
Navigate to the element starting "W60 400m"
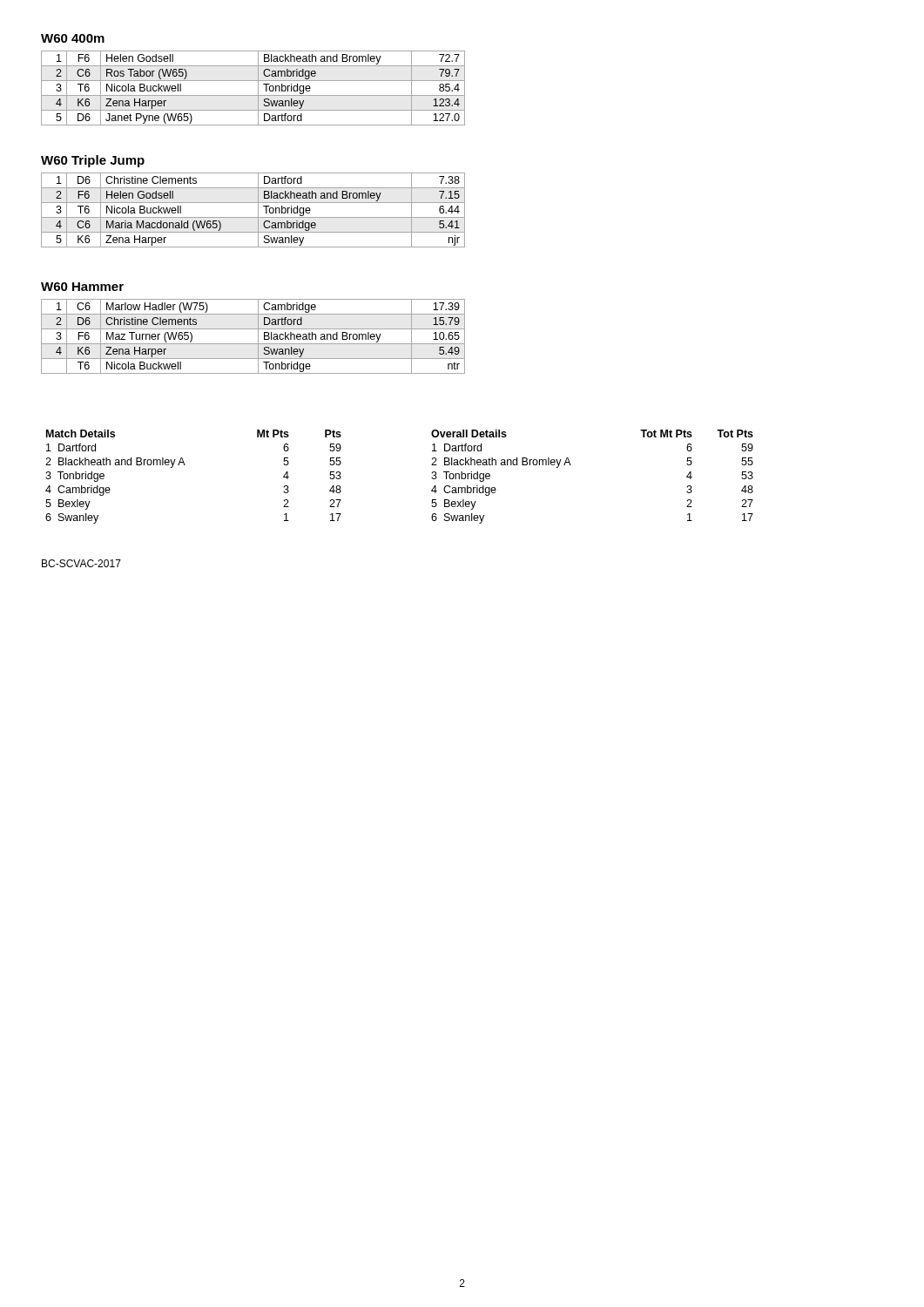pos(73,38)
